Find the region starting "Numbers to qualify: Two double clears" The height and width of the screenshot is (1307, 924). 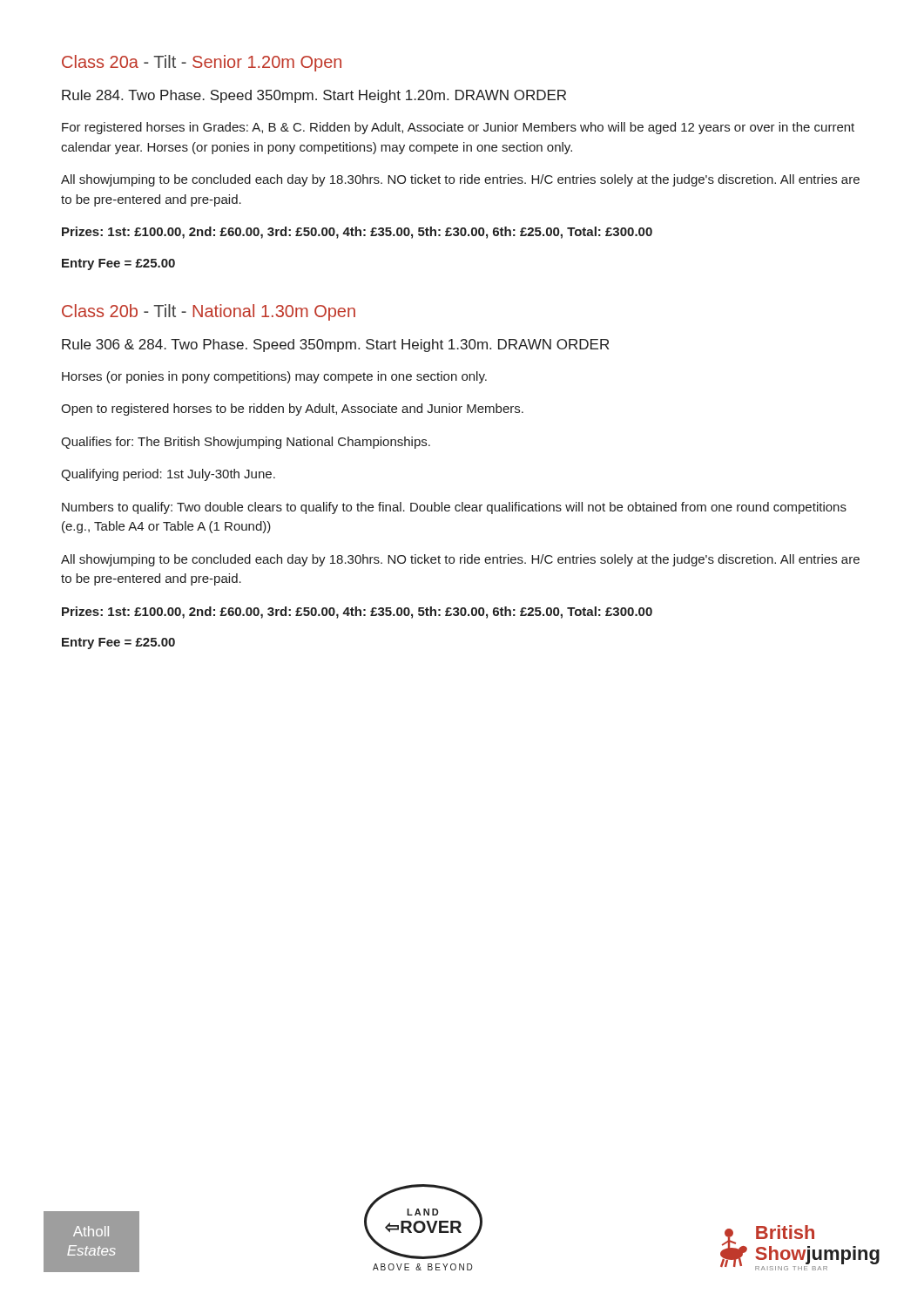coord(462,517)
